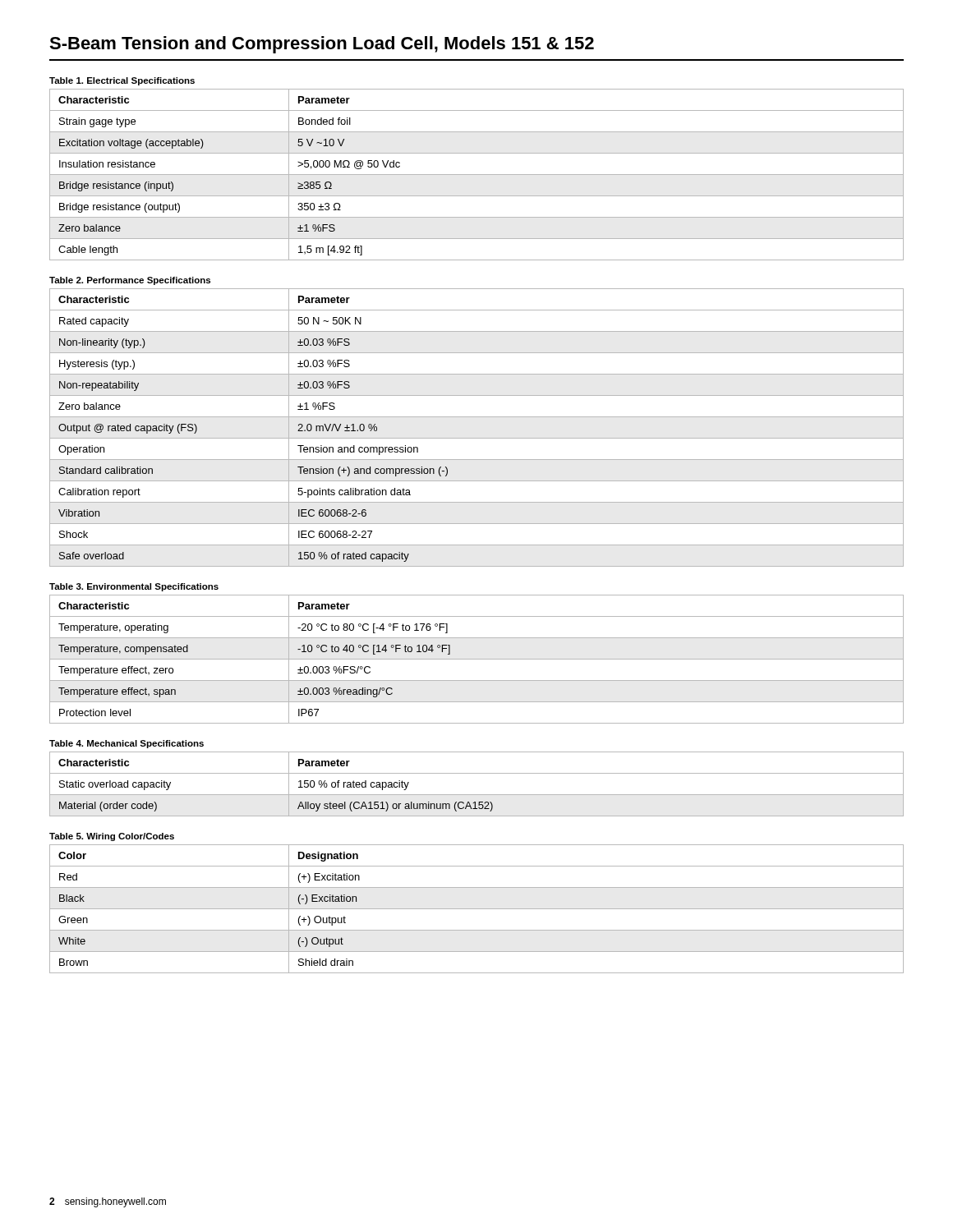This screenshot has width=953, height=1232.
Task: Click on the table containing "Shield drain"
Action: click(476, 909)
